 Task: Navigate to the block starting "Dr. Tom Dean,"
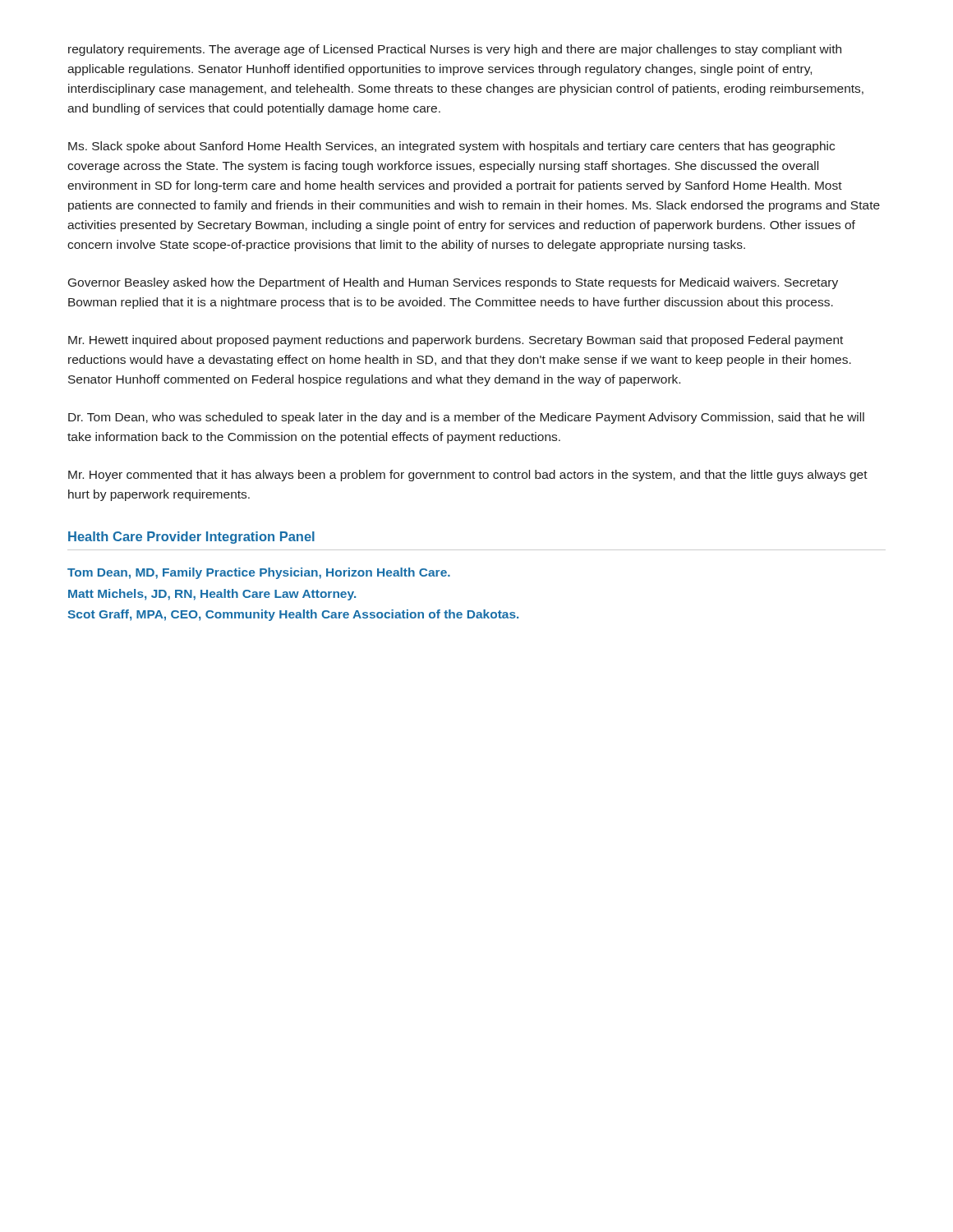(466, 427)
